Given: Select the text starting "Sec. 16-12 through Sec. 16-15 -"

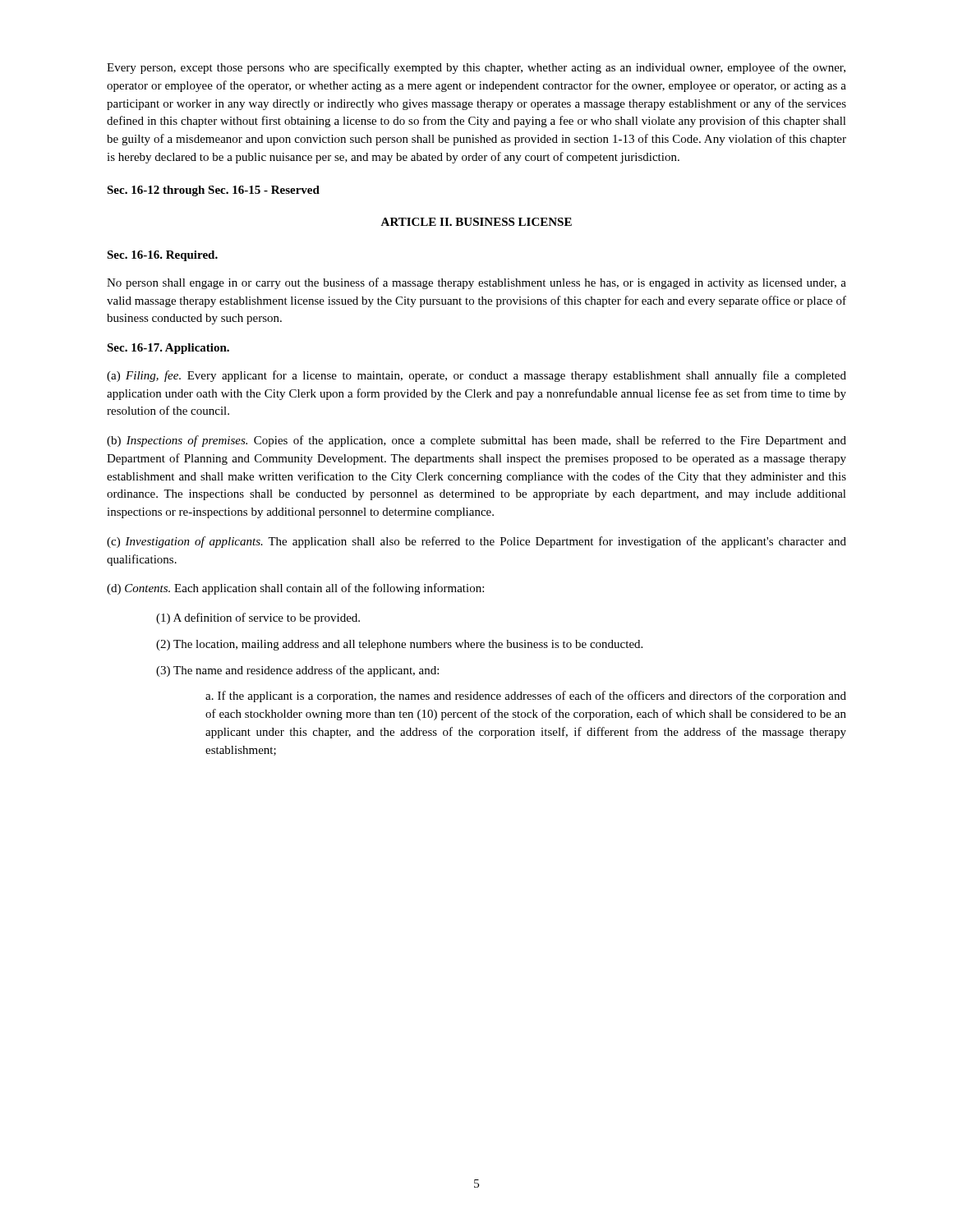Looking at the screenshot, I should point(213,189).
